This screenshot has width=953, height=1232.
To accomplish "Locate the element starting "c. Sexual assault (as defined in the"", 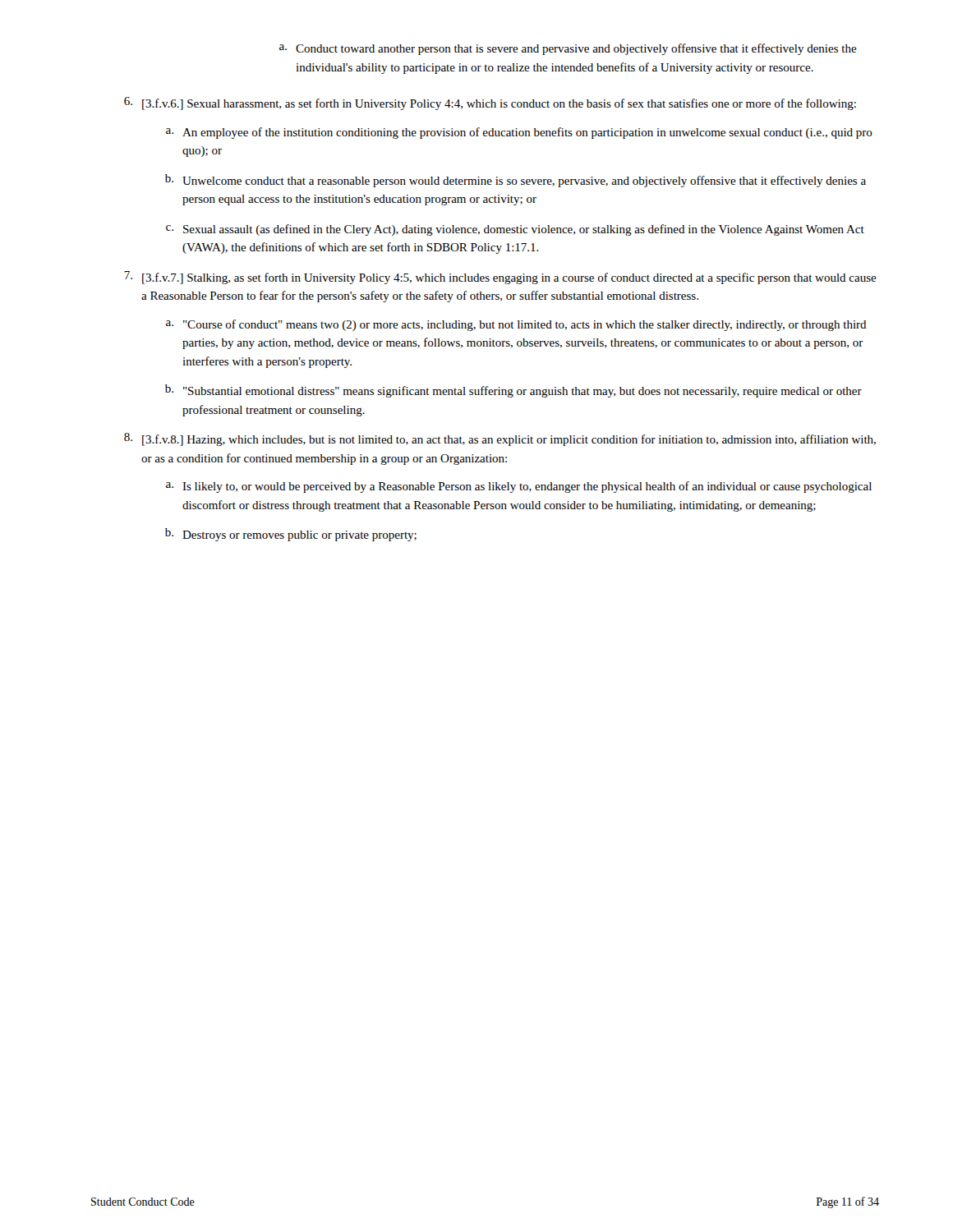I will (x=510, y=238).
